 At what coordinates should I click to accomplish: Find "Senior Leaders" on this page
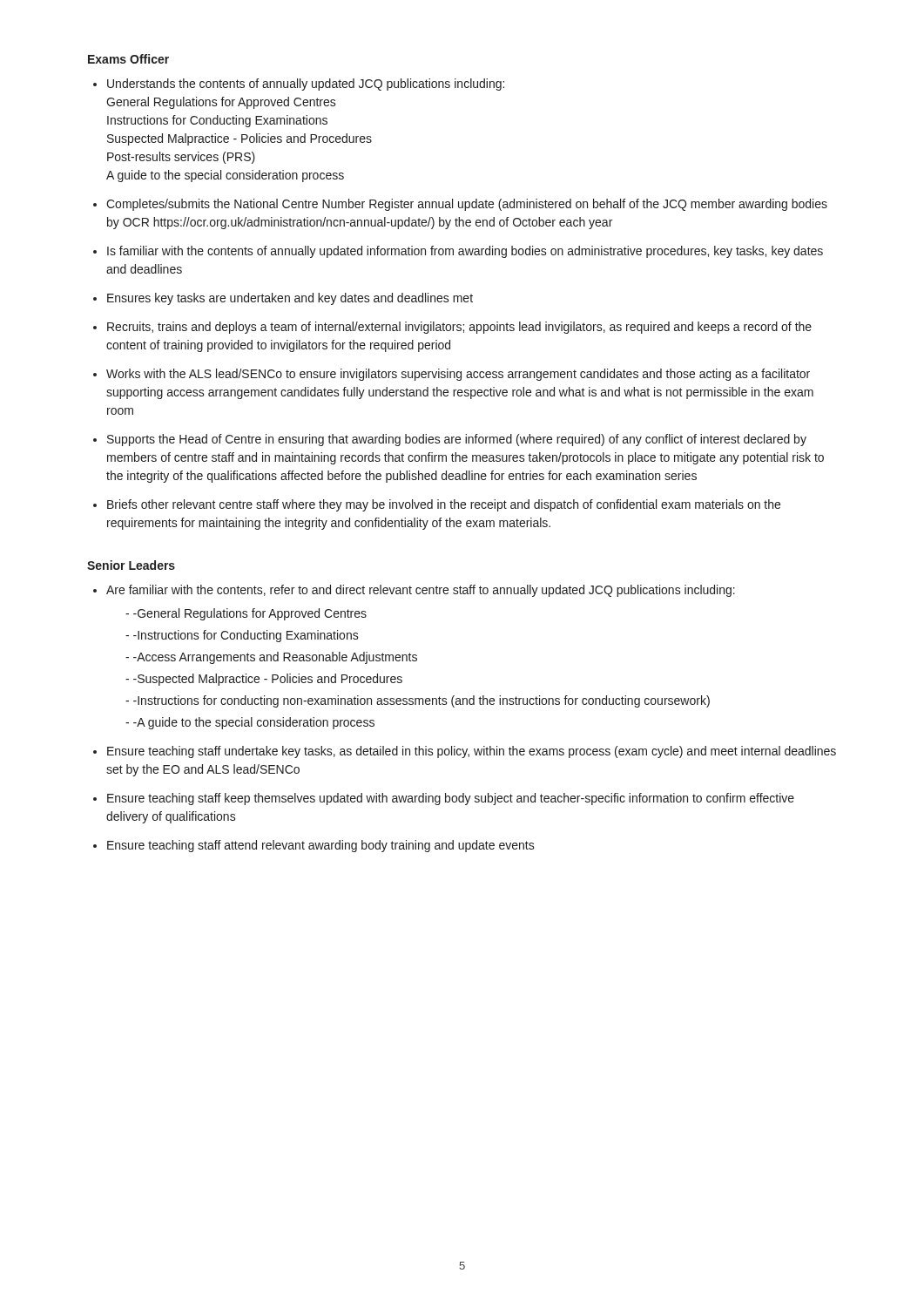click(131, 565)
